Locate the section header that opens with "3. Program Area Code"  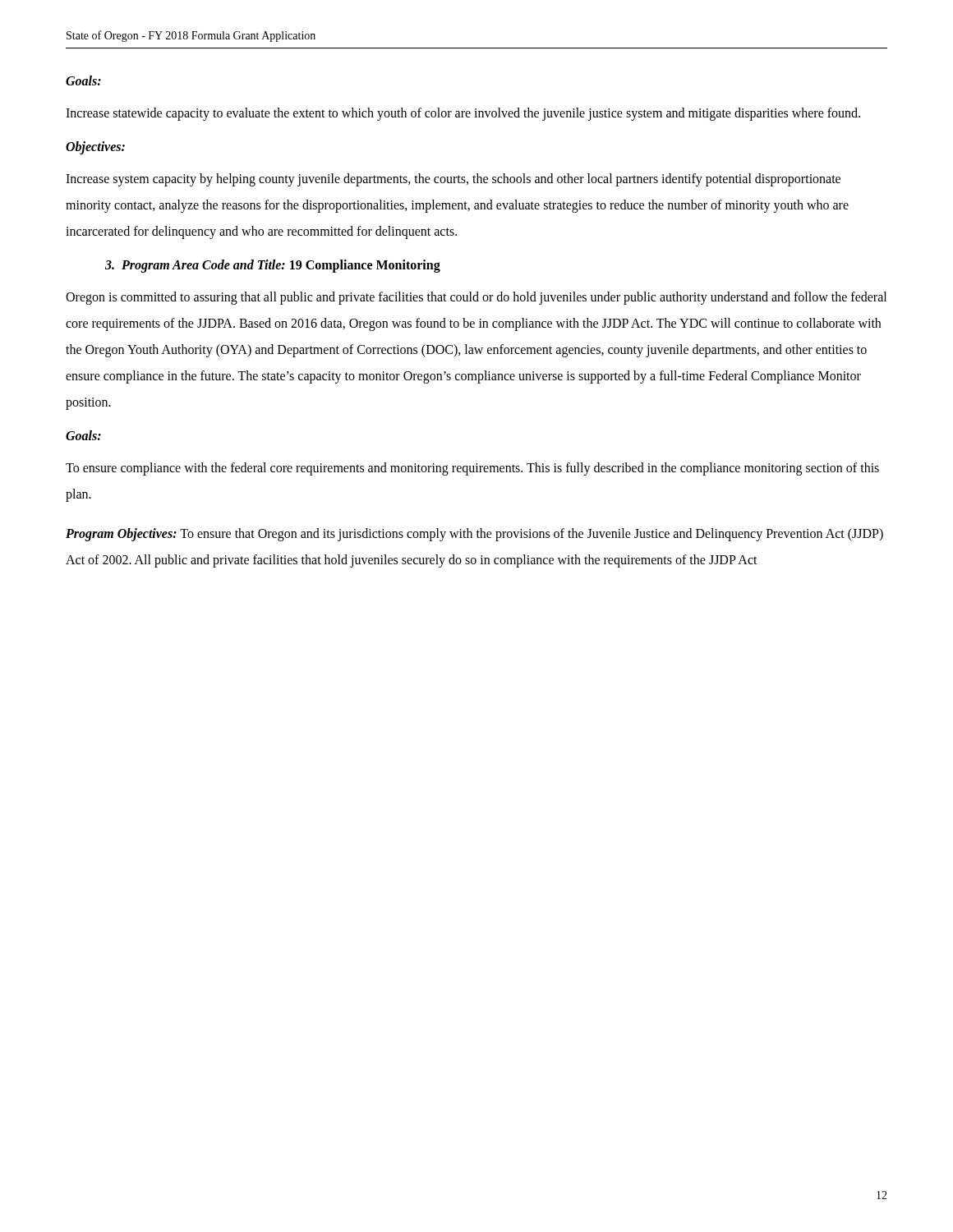(273, 265)
